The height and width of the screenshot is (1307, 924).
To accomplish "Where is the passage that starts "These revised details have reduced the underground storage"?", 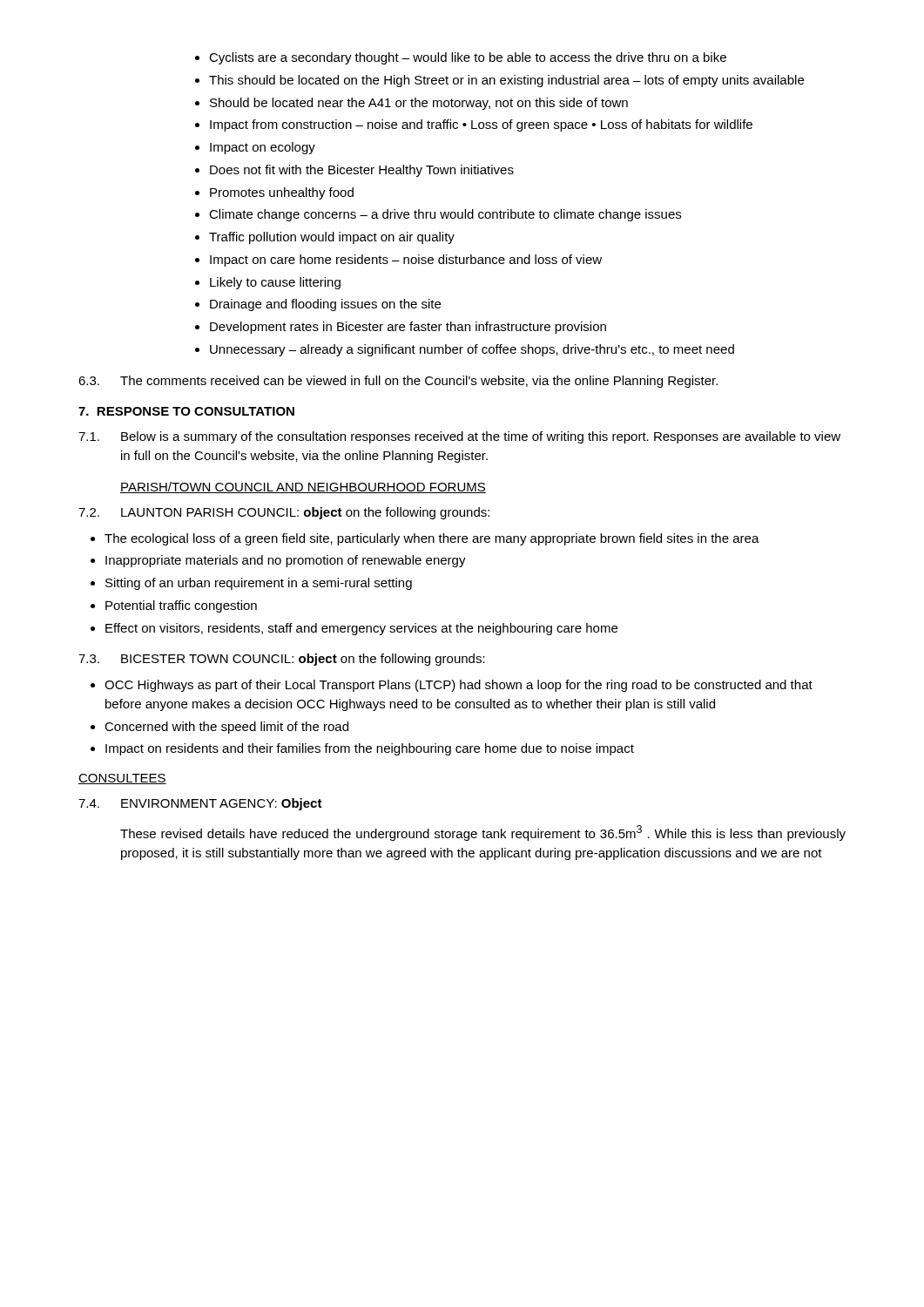I will coord(483,842).
